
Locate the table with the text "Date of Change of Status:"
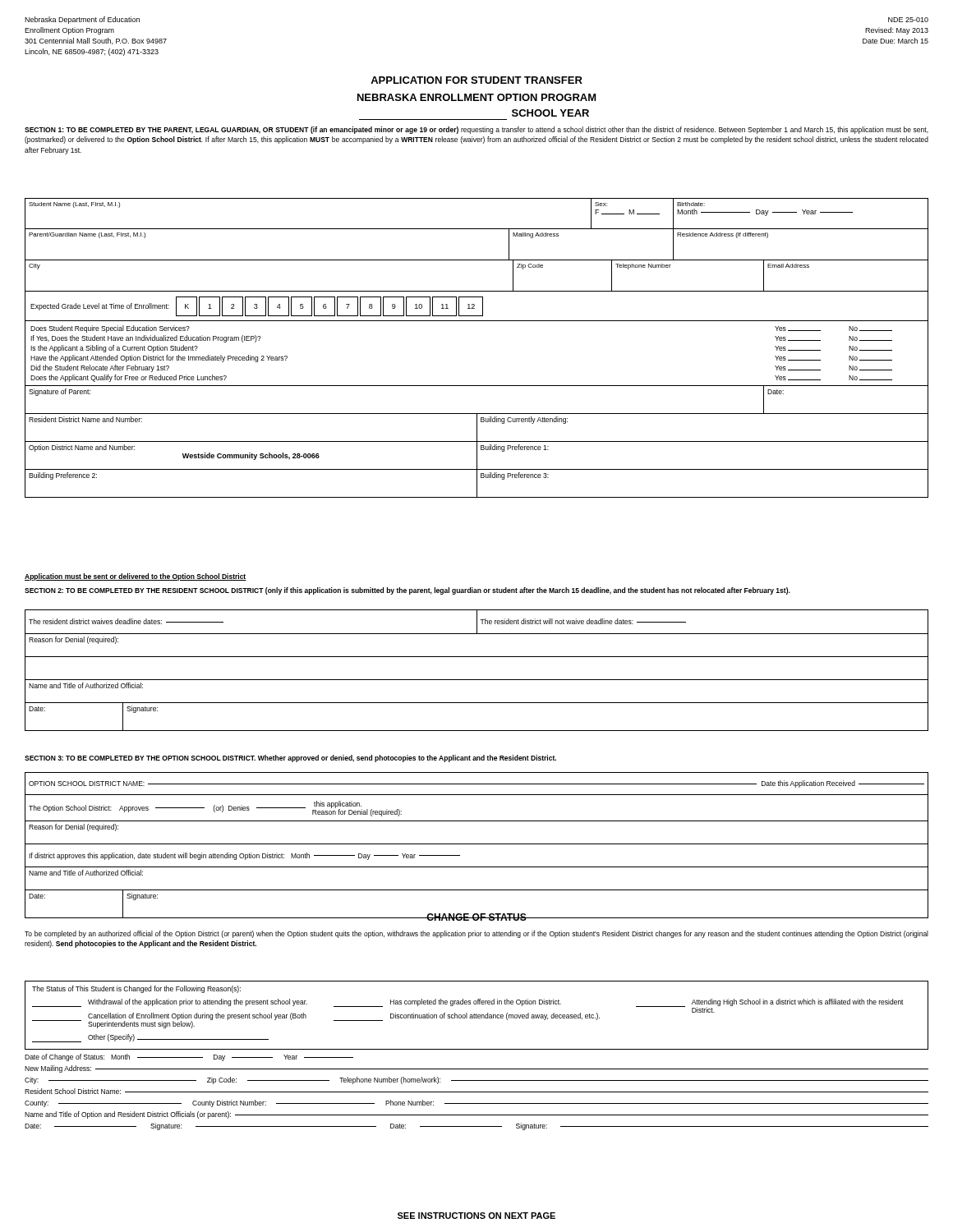(x=476, y=1057)
